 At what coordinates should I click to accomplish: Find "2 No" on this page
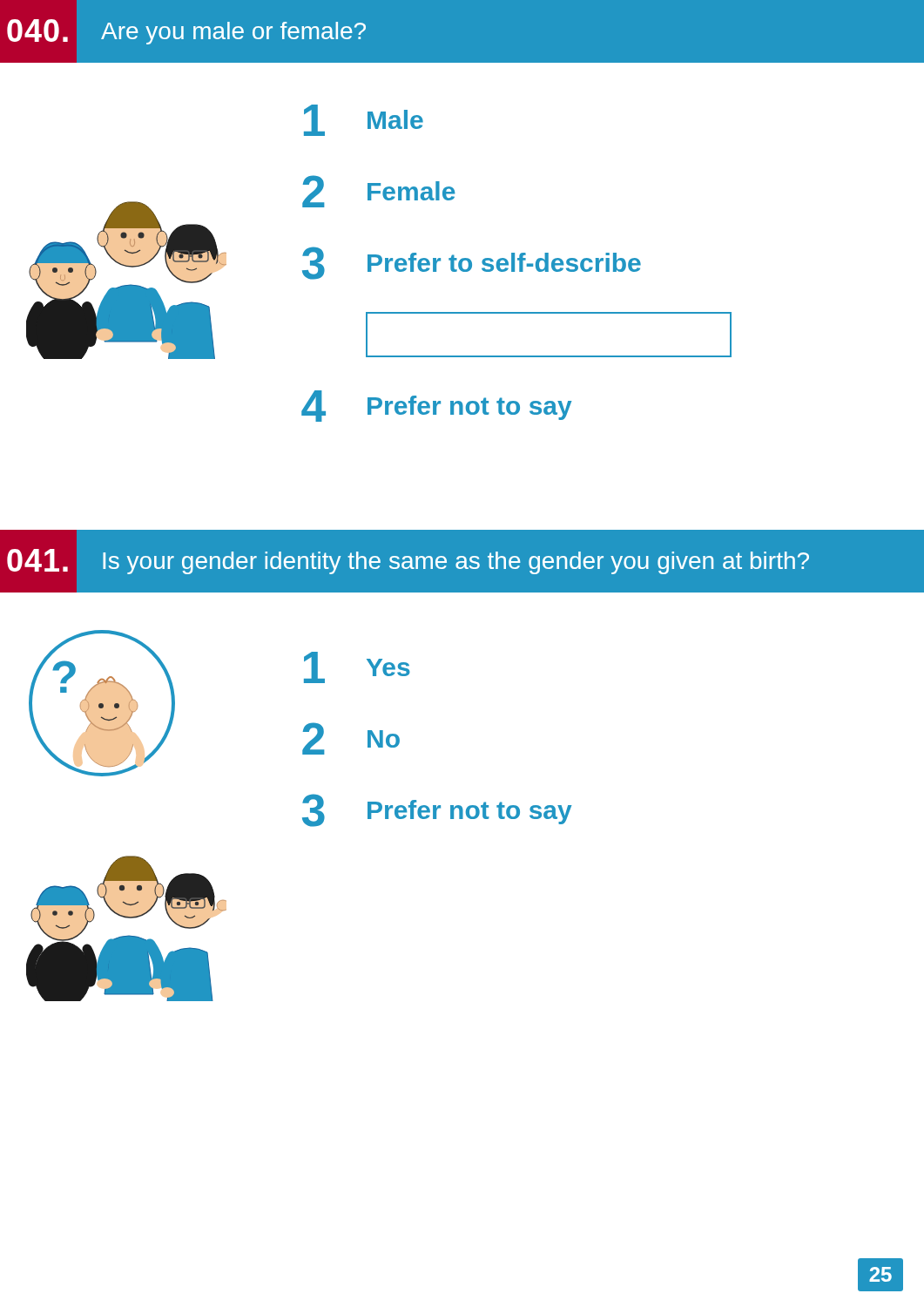point(375,738)
